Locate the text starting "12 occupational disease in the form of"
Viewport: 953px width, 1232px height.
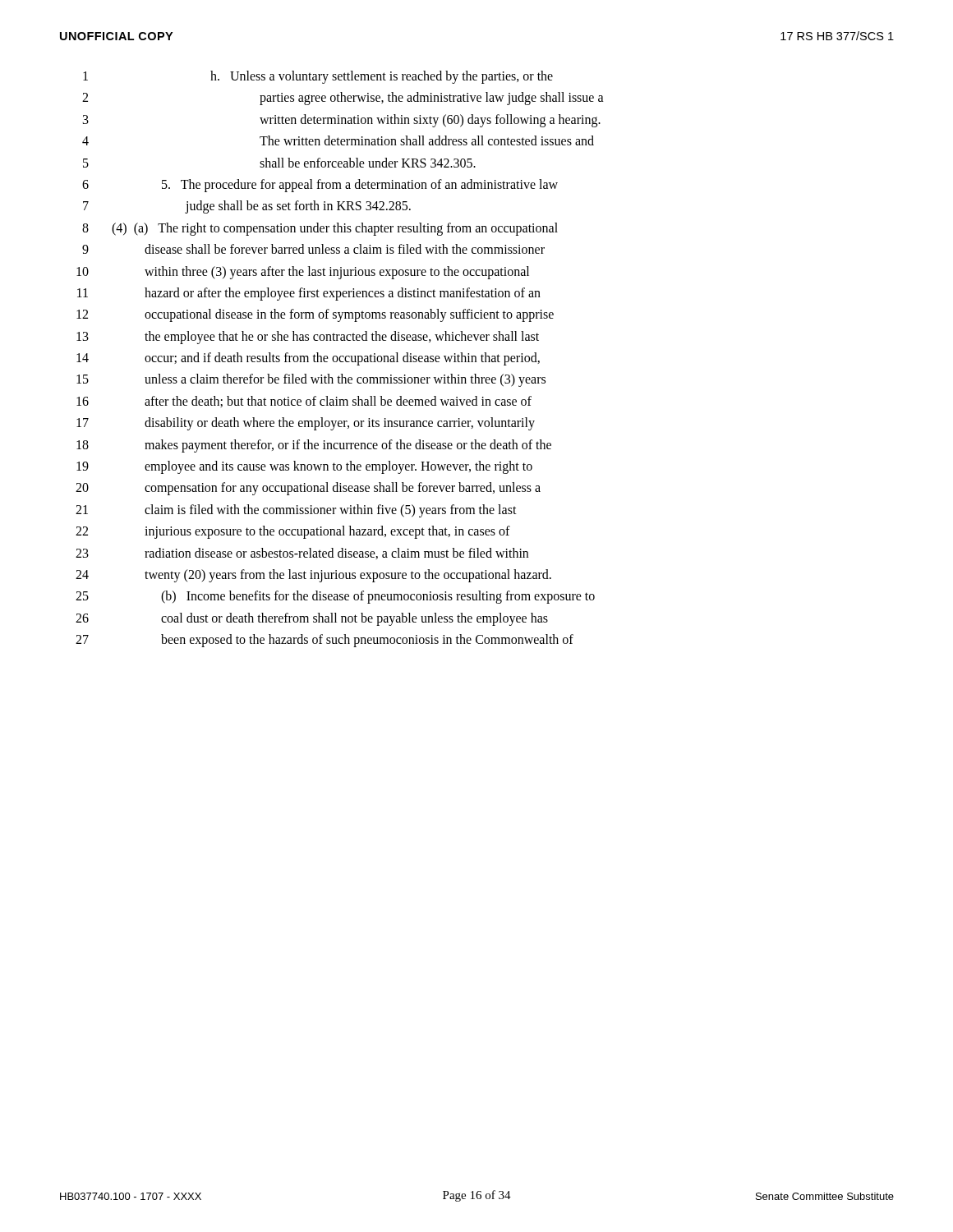(x=476, y=315)
